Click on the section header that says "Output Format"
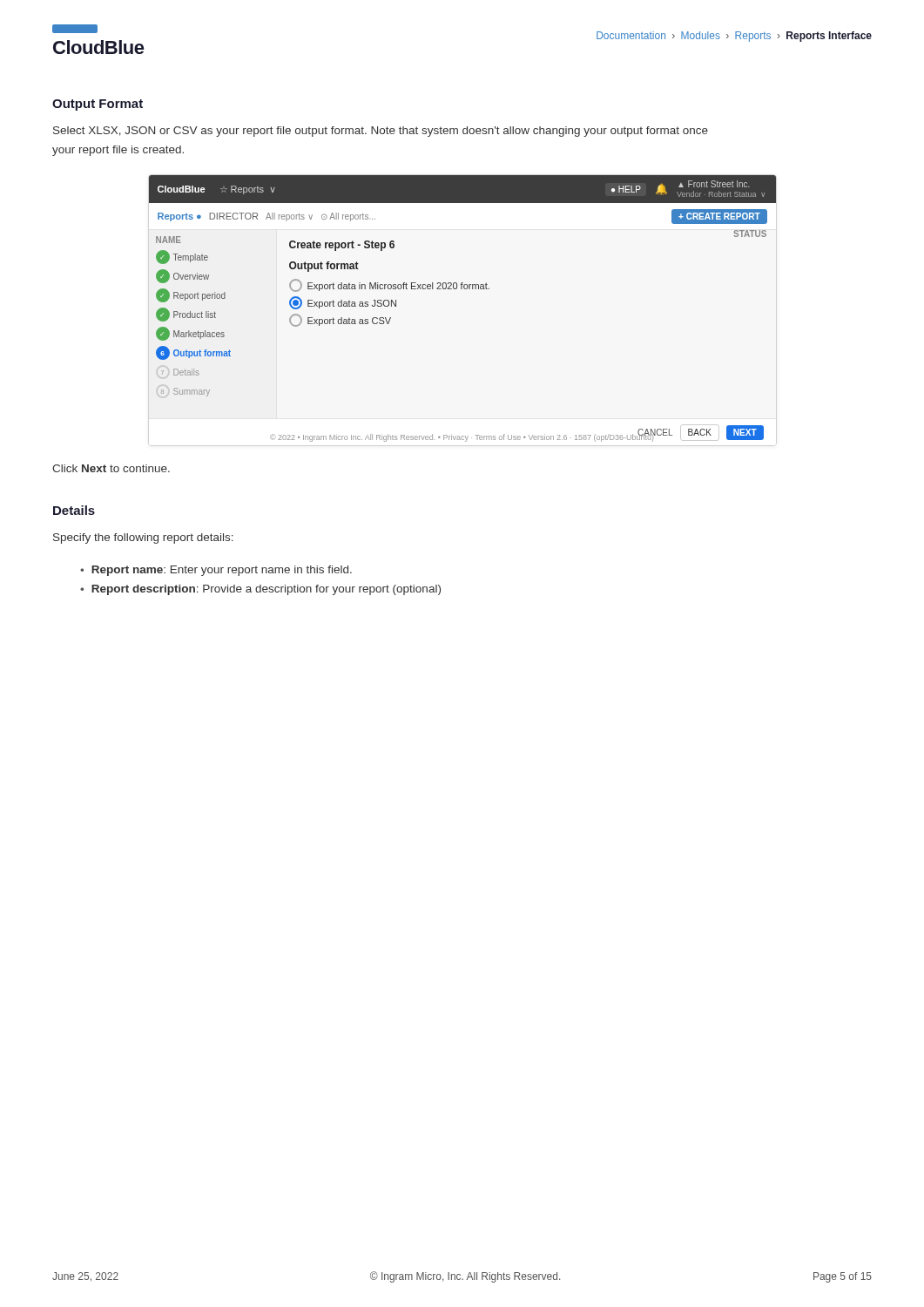 click(x=98, y=103)
